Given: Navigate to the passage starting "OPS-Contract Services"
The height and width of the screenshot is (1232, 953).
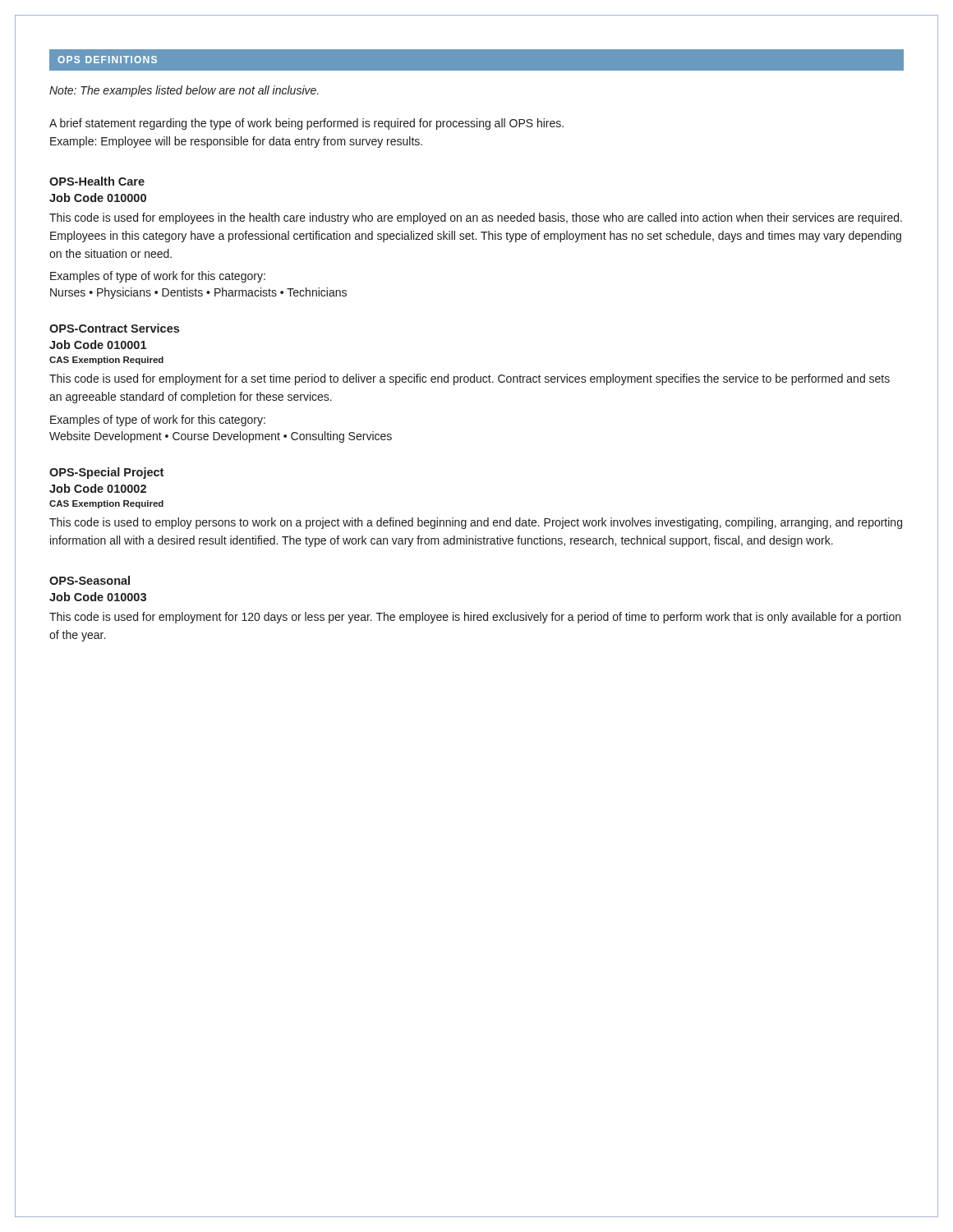Looking at the screenshot, I should [x=115, y=329].
